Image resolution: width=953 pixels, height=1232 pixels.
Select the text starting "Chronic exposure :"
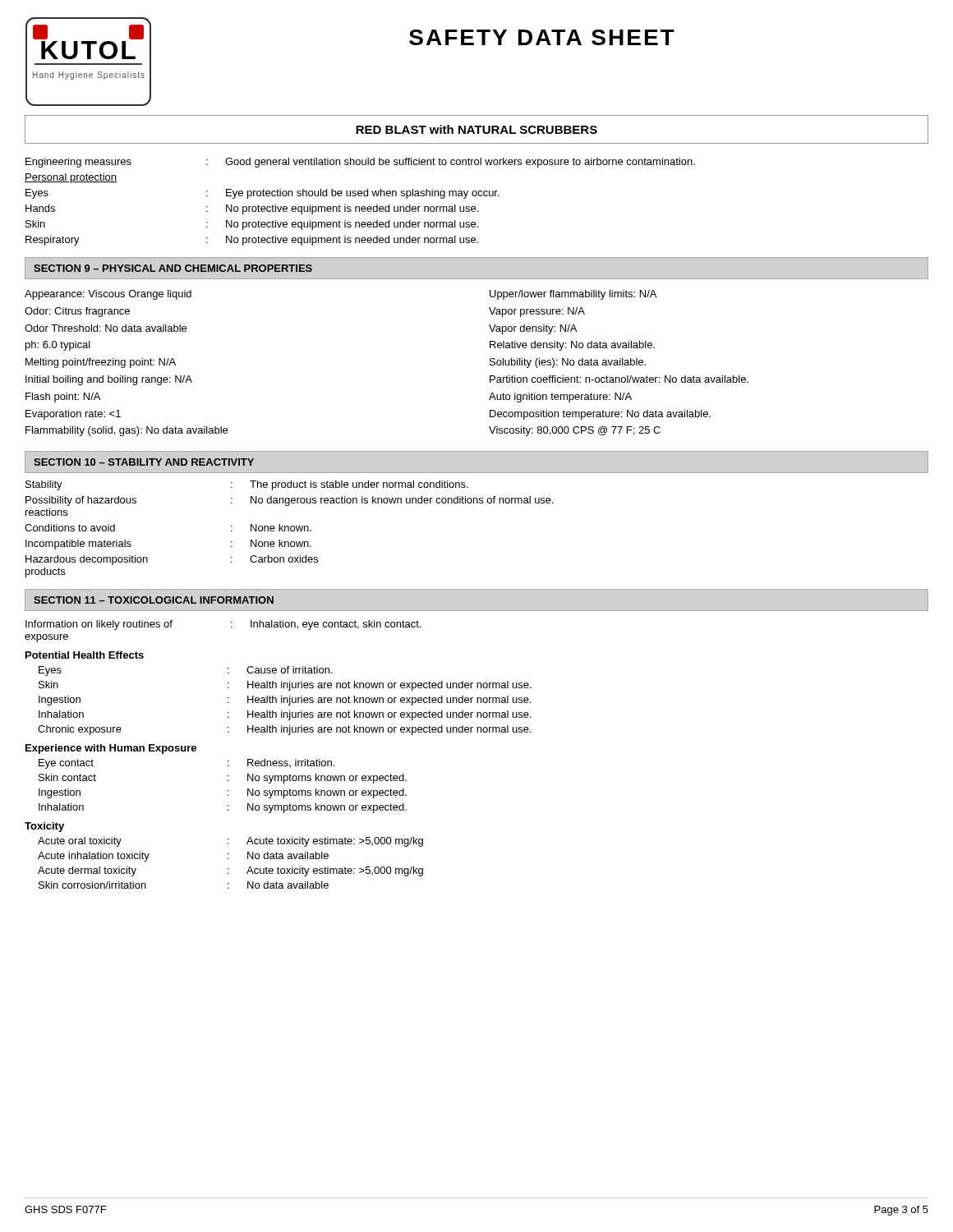(x=476, y=729)
